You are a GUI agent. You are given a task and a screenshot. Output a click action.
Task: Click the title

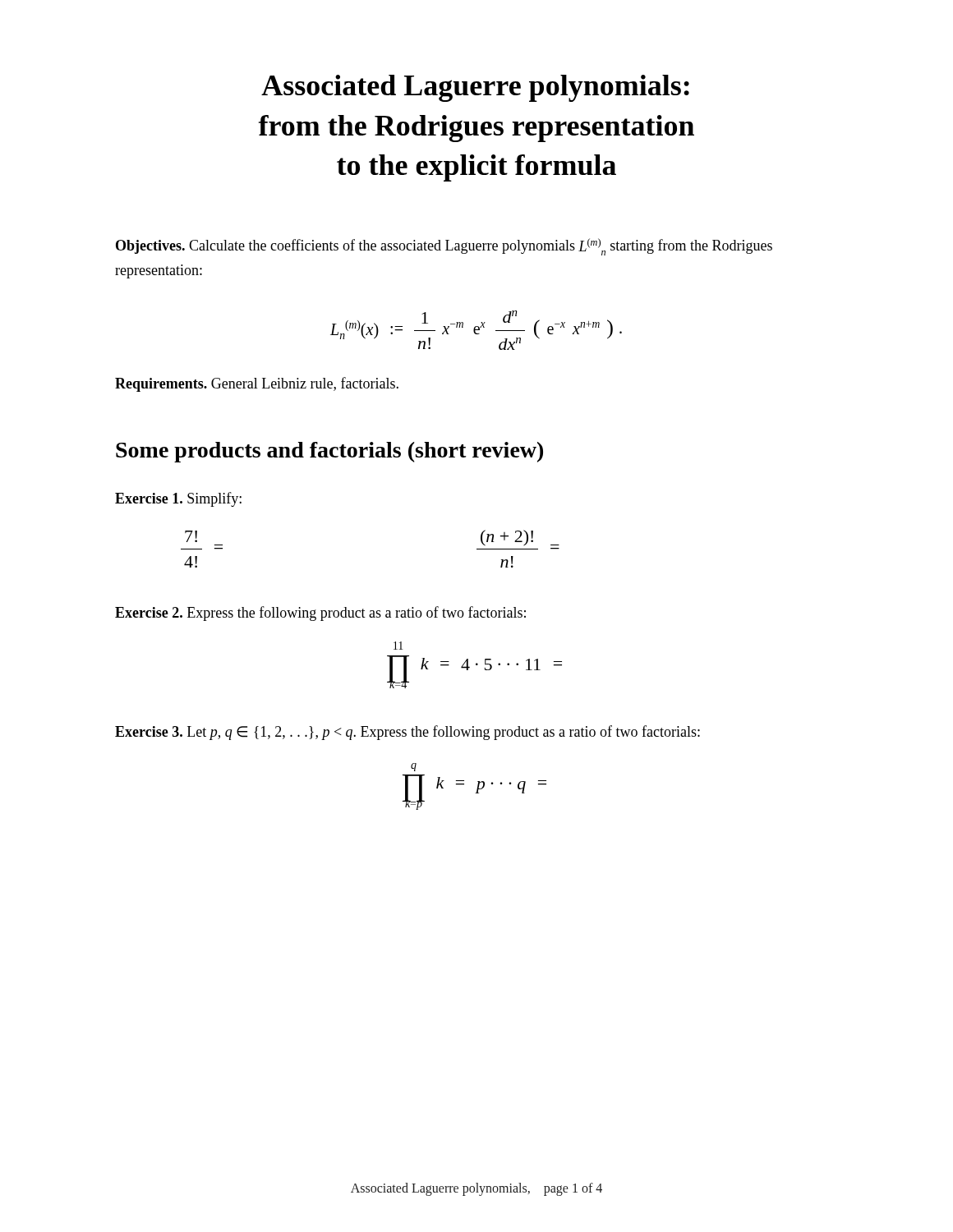point(476,126)
